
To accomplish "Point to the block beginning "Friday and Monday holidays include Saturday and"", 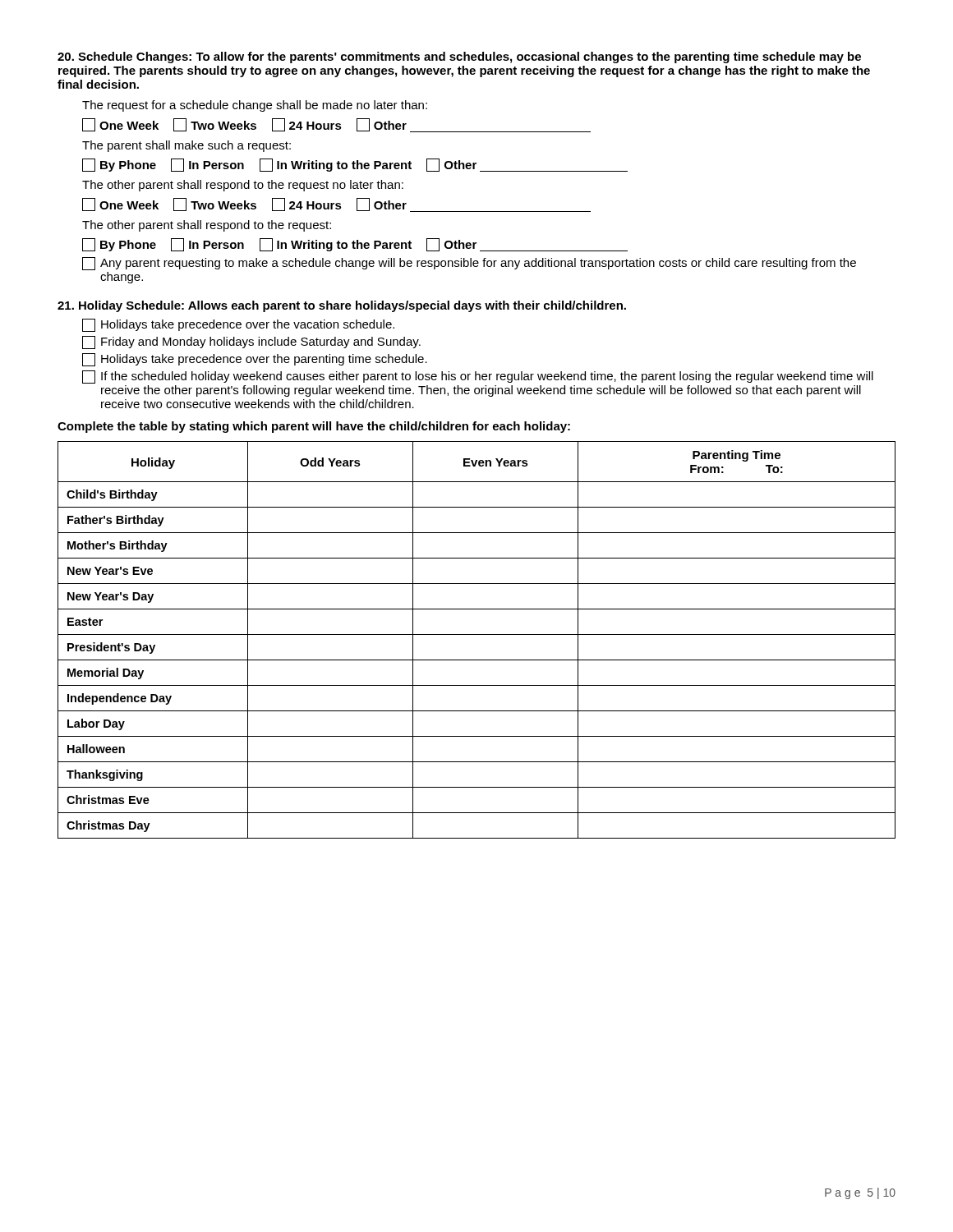I will point(252,342).
